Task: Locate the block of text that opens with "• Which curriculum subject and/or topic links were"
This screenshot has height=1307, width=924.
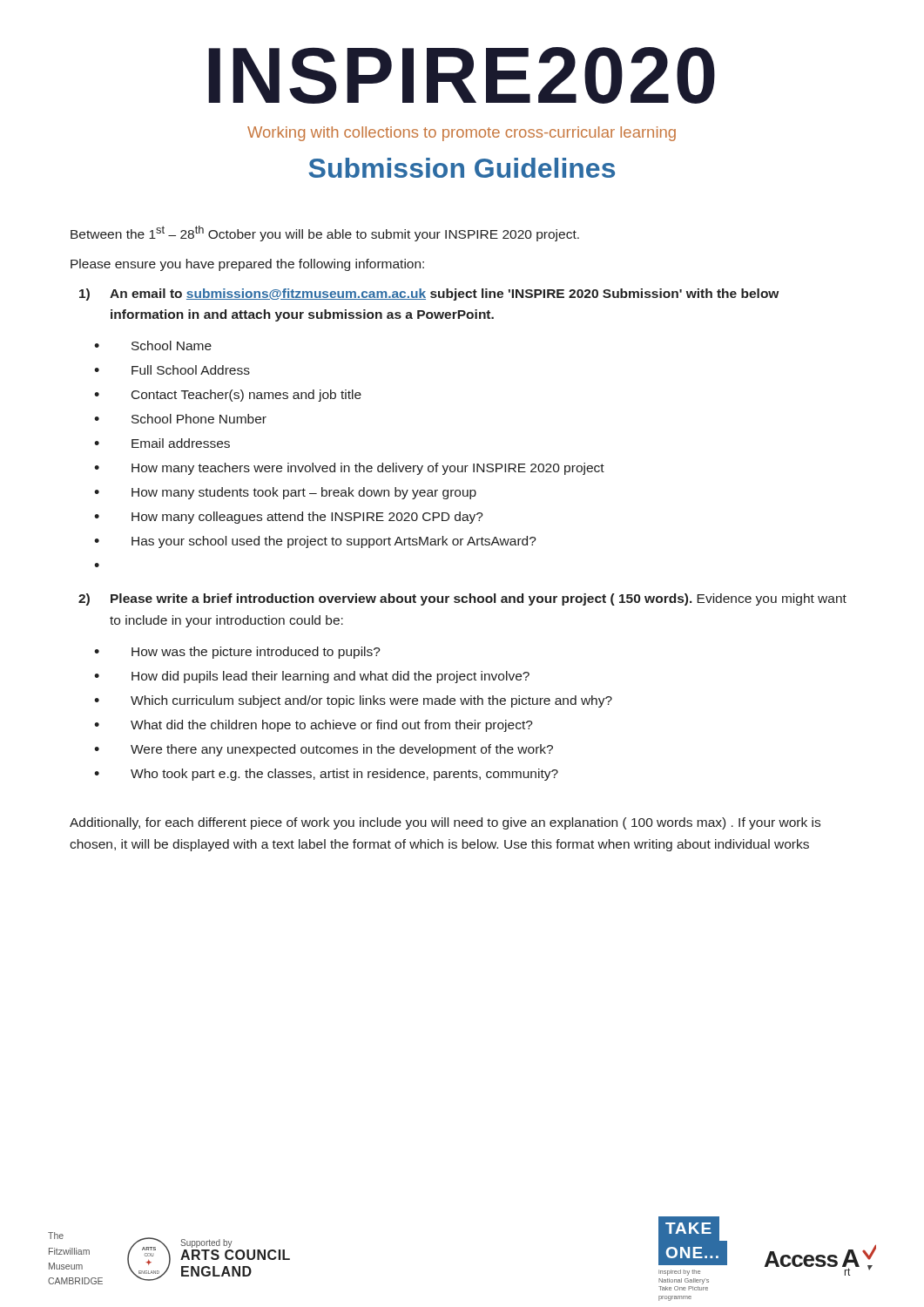Action: [x=353, y=701]
